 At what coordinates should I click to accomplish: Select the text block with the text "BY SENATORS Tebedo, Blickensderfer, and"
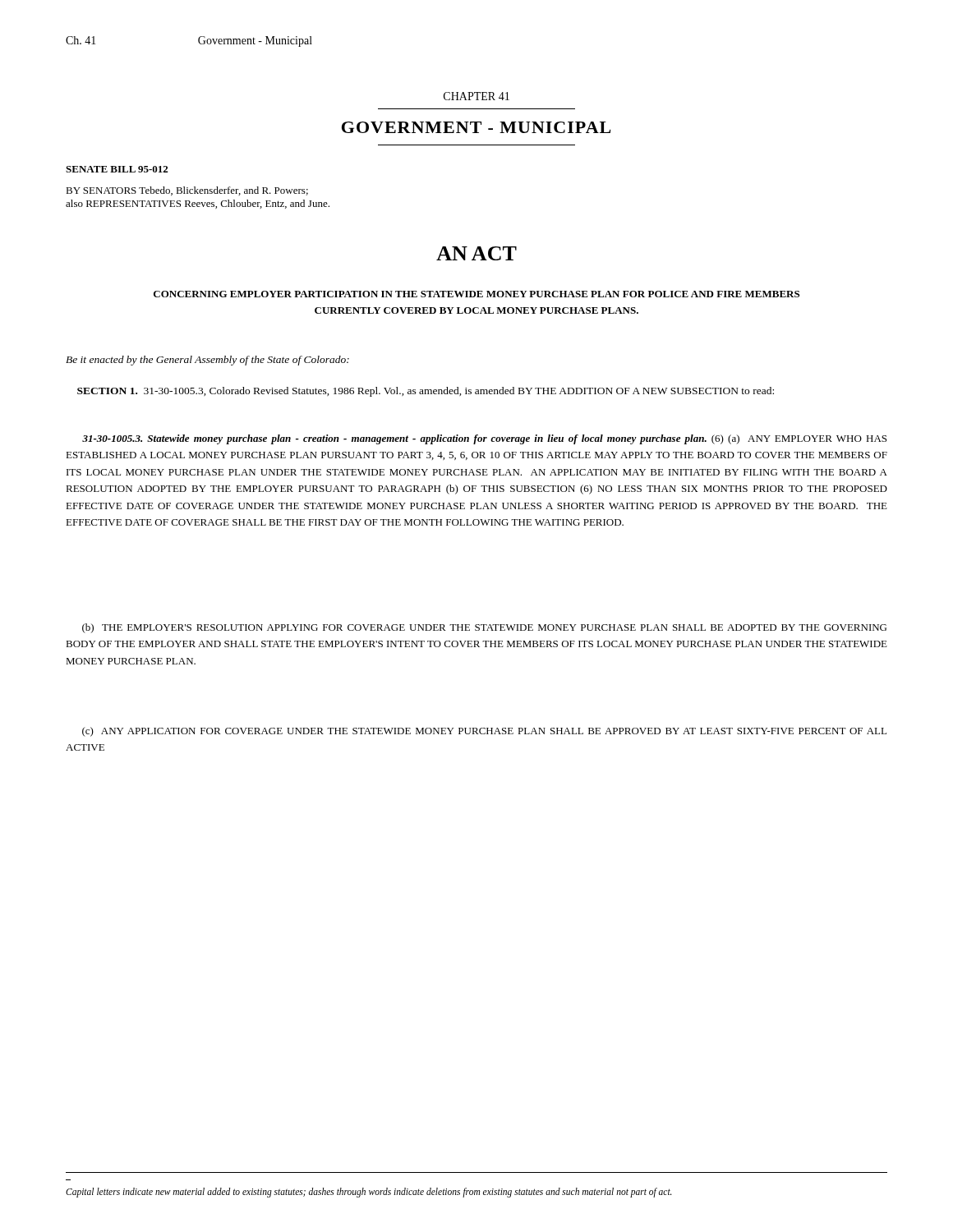coord(198,197)
